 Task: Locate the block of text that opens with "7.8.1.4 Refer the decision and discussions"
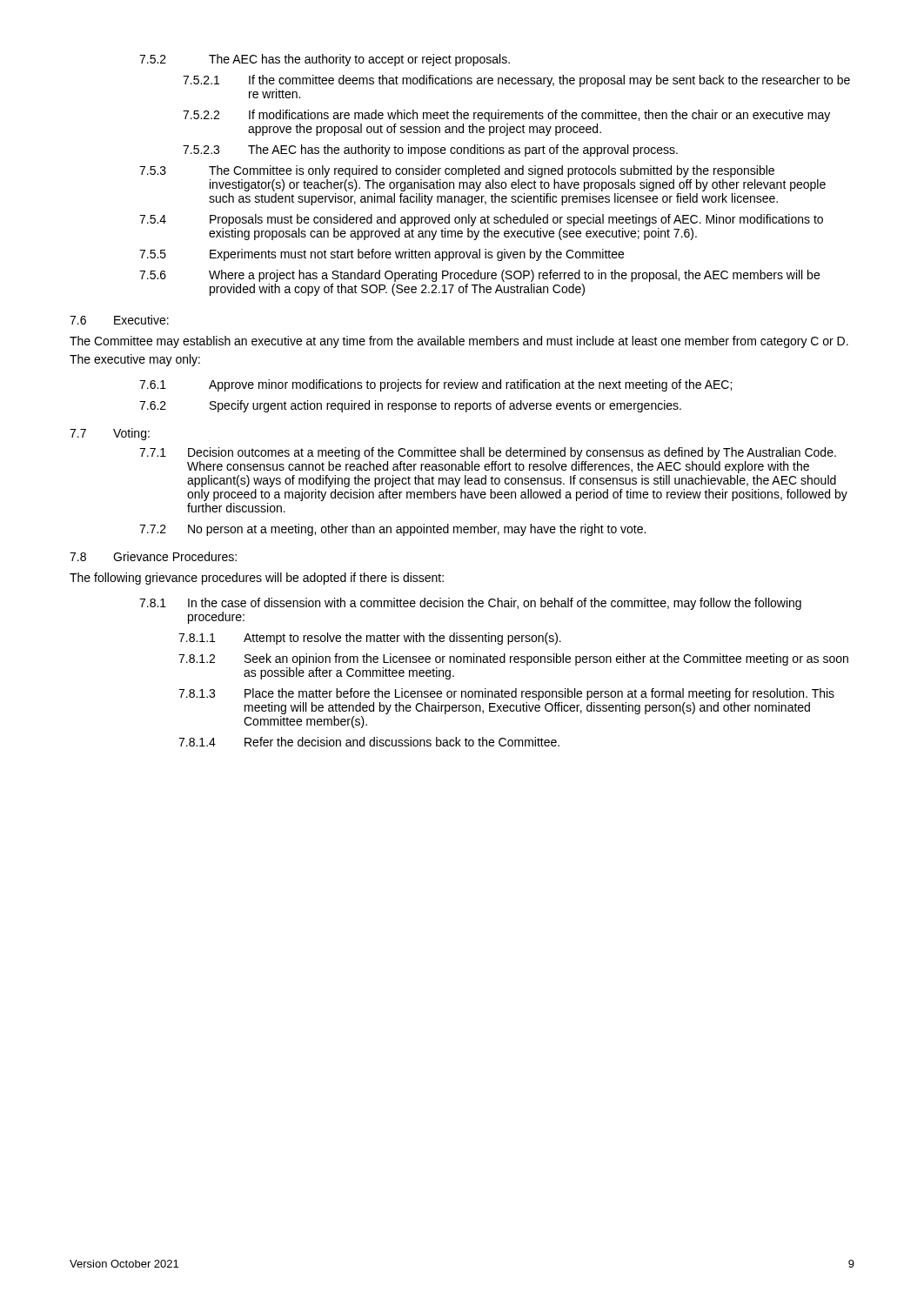point(516,742)
